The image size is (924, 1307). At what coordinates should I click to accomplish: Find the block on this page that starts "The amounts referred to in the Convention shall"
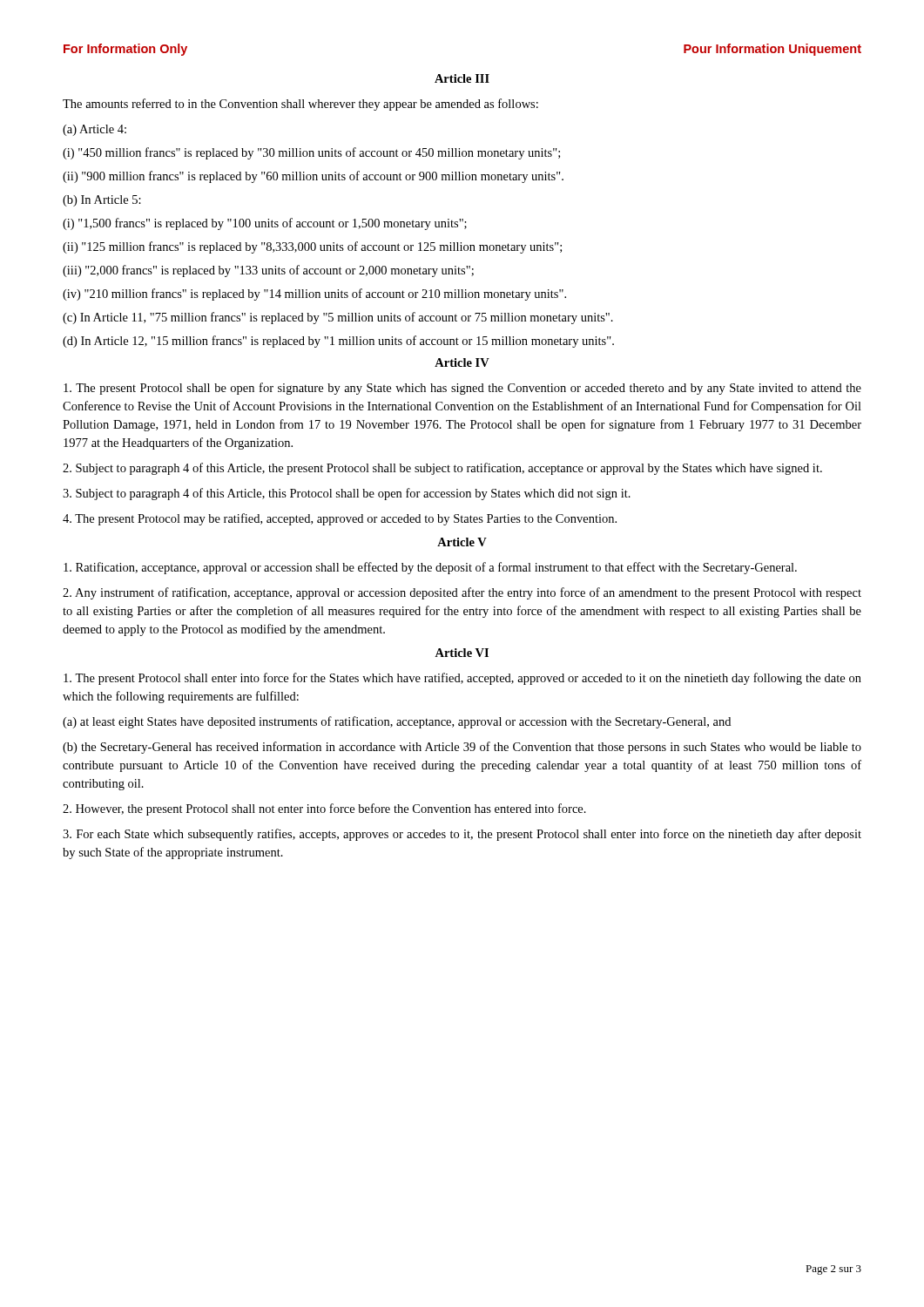[x=301, y=104]
